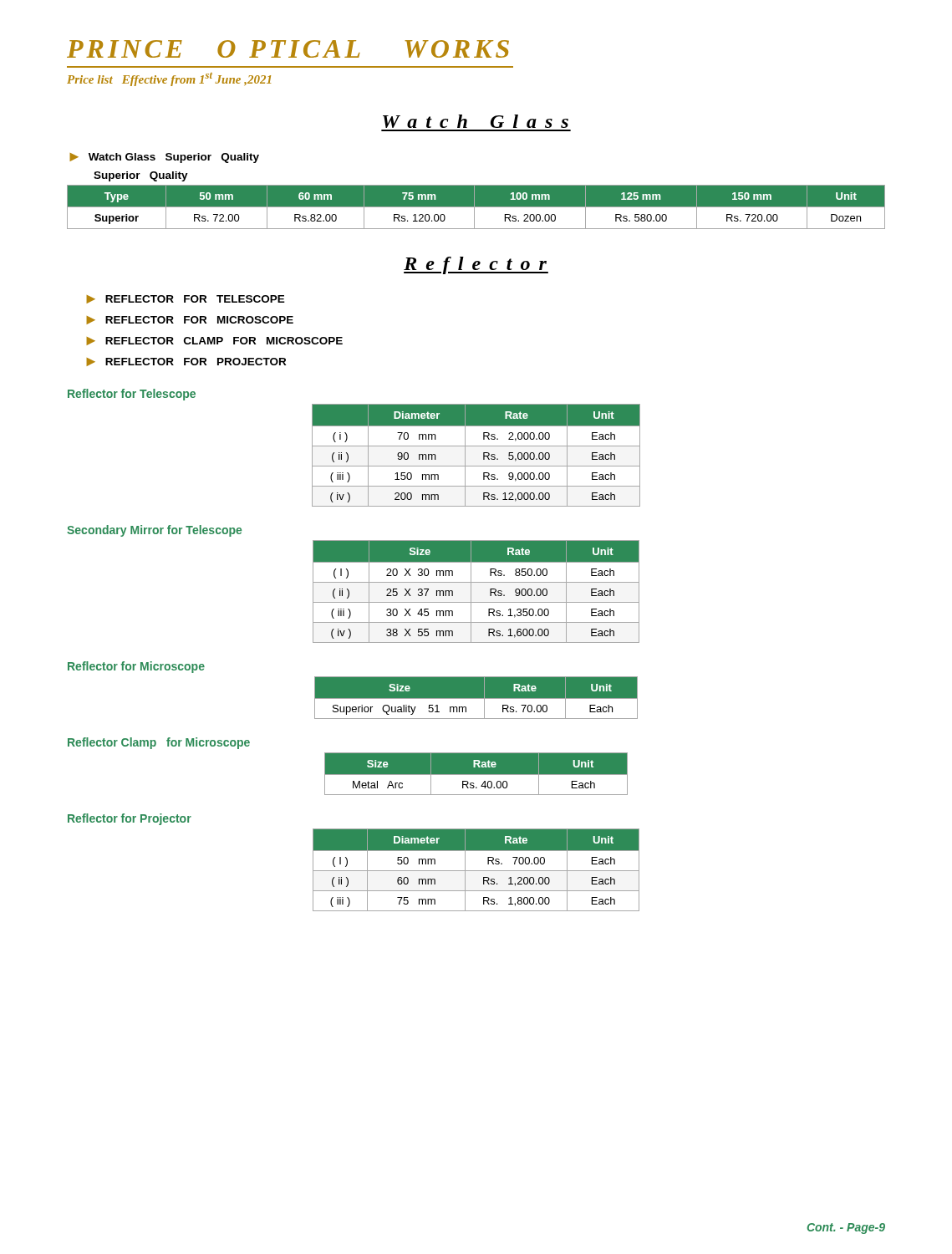Click on the list item with the text "►REFLECTOR FOR PROJECTOR"

pos(186,362)
